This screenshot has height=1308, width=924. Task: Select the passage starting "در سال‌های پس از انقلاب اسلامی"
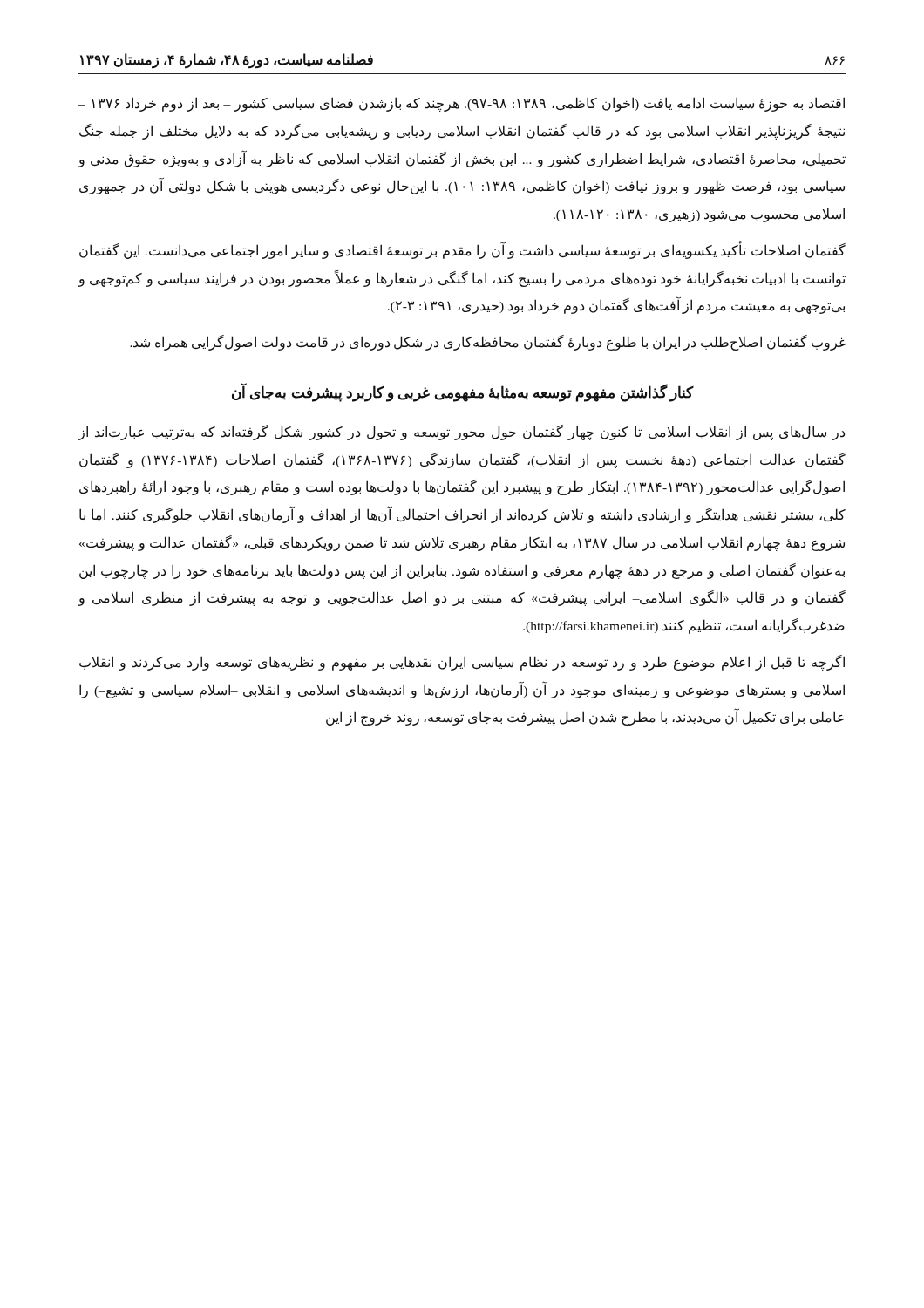coord(462,529)
